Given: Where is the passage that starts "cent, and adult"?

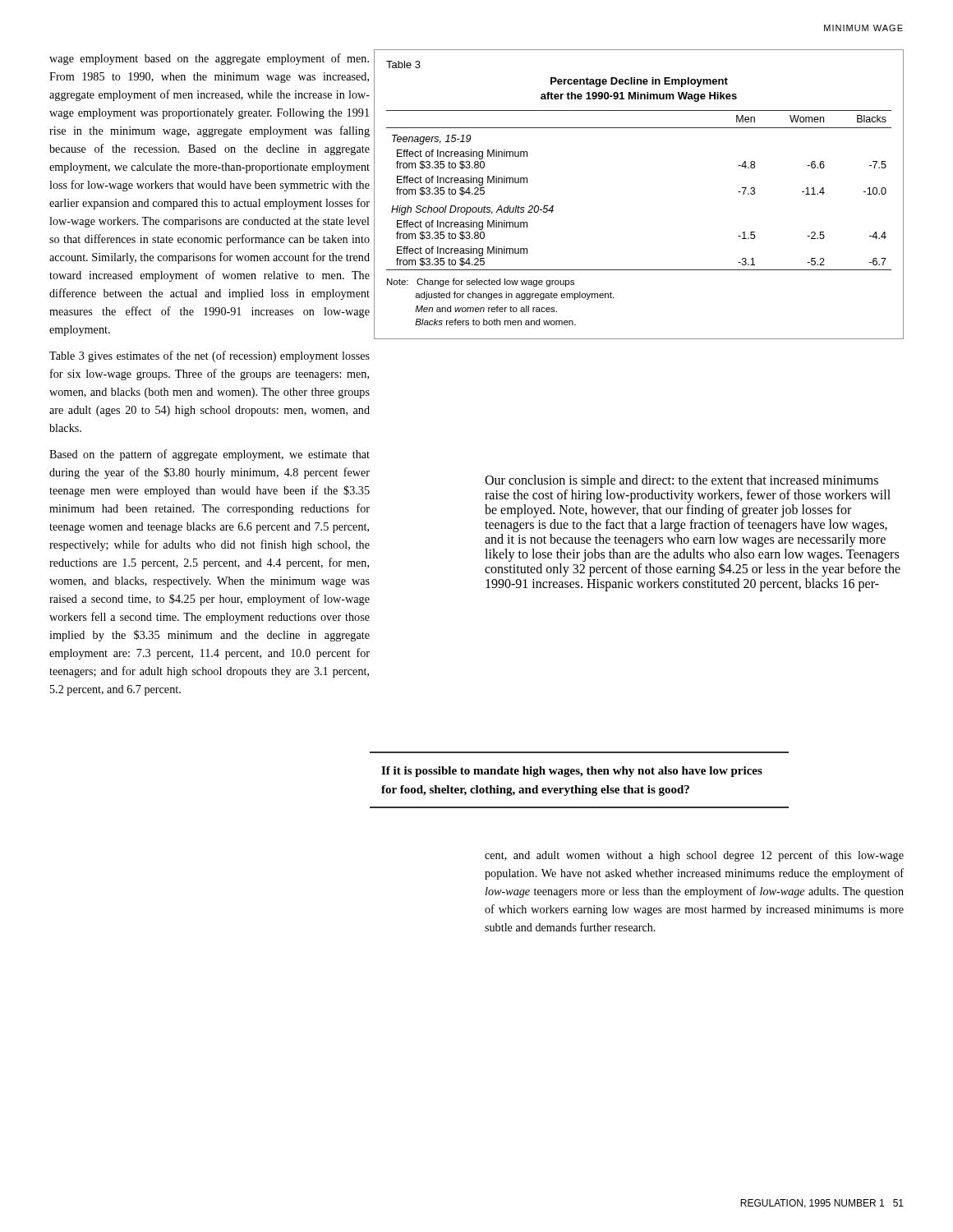Looking at the screenshot, I should 694,891.
